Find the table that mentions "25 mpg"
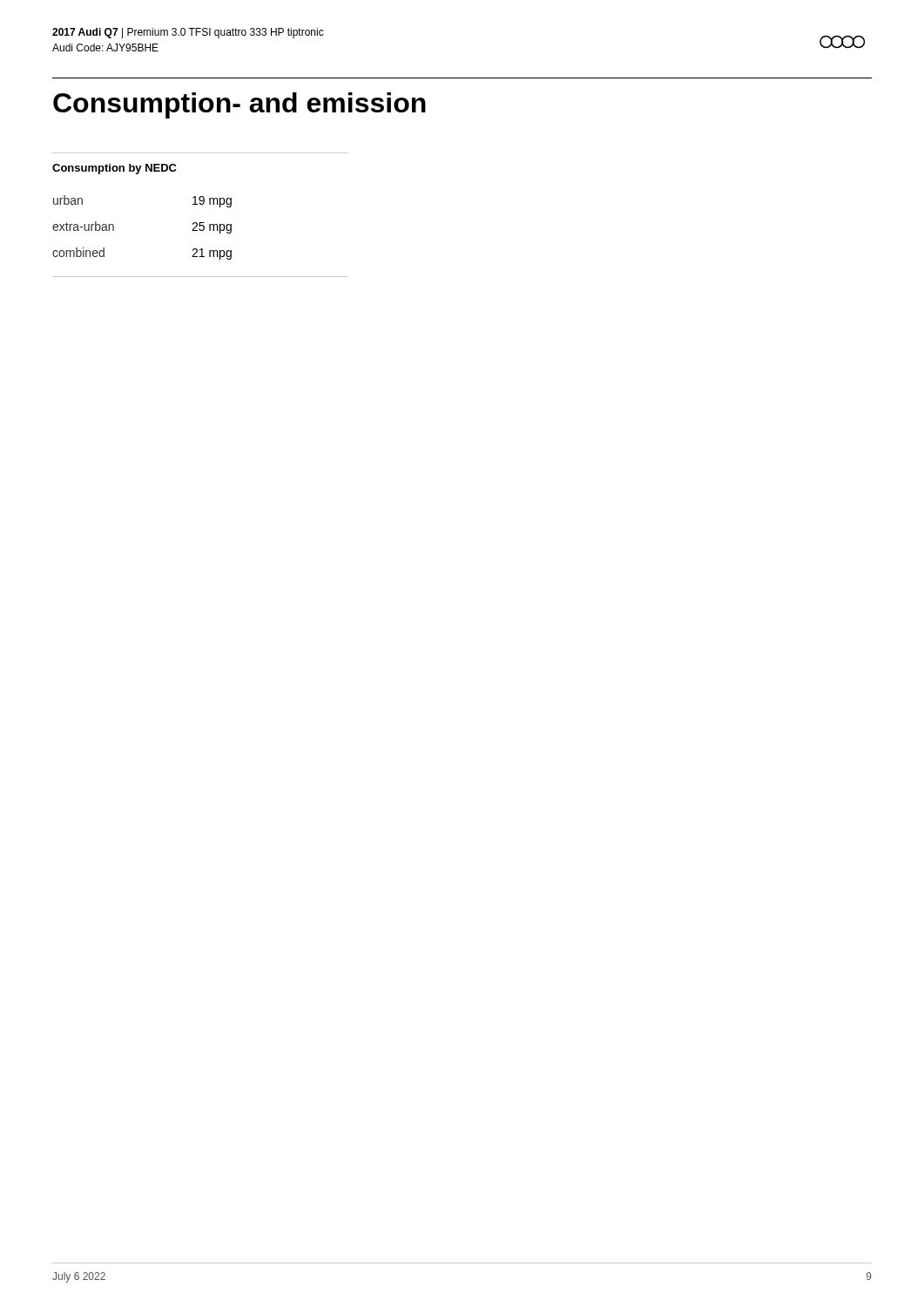The height and width of the screenshot is (1307, 924). [x=200, y=227]
